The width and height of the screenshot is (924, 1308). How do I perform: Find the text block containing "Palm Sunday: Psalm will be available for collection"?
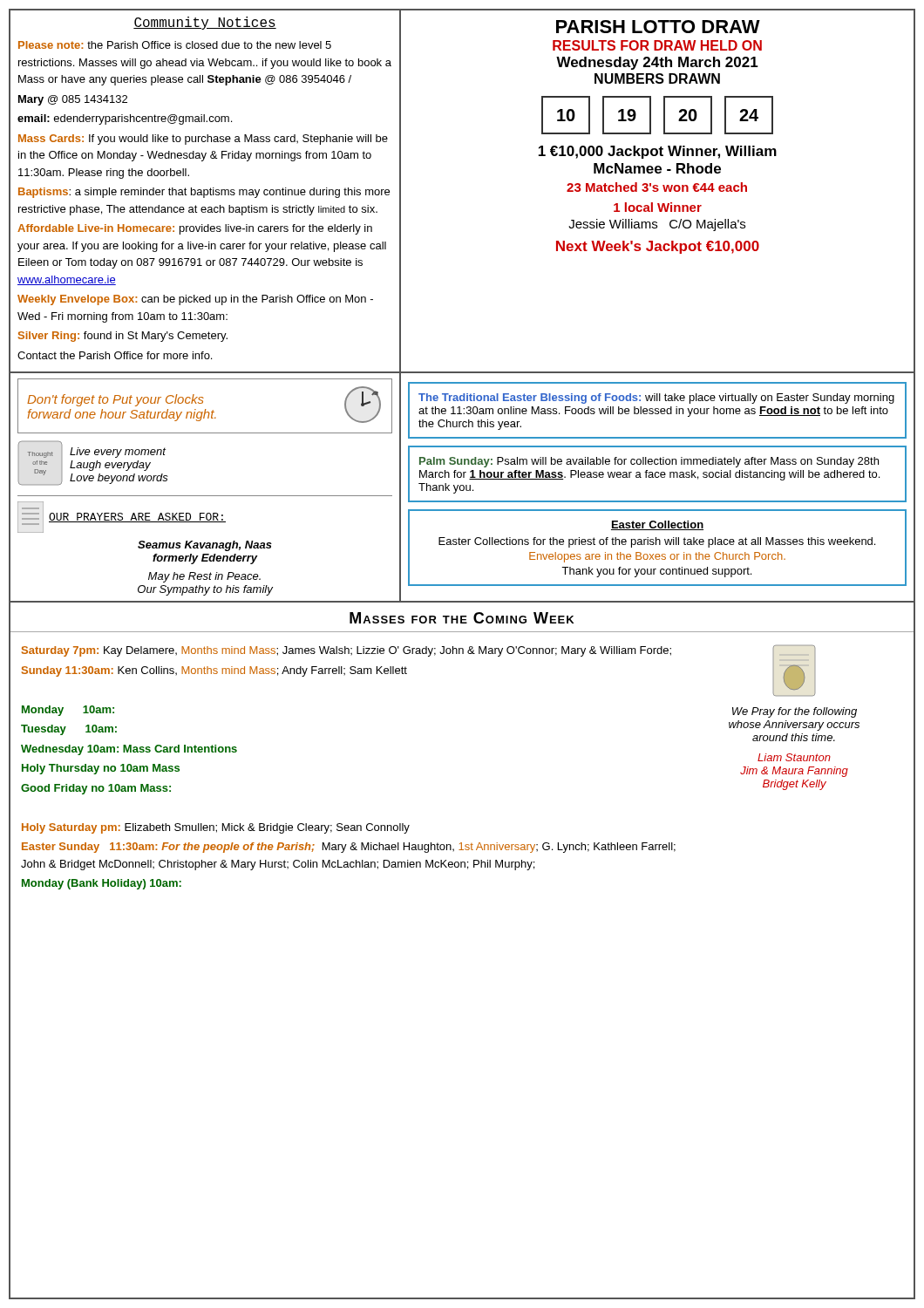pos(650,474)
